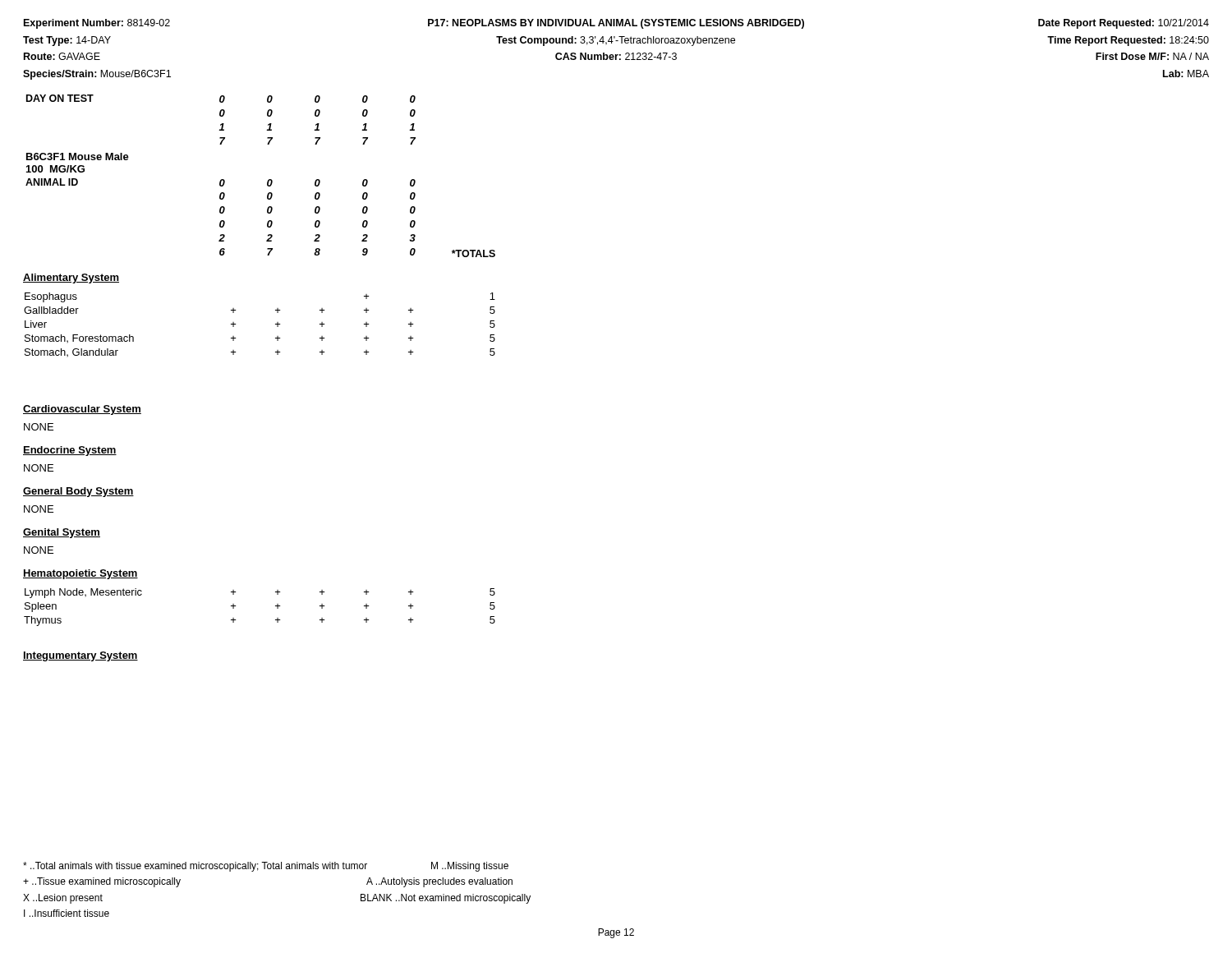The width and height of the screenshot is (1232, 953).
Task: Find the table that mentions "DAY ON TEST"
Action: [265, 176]
